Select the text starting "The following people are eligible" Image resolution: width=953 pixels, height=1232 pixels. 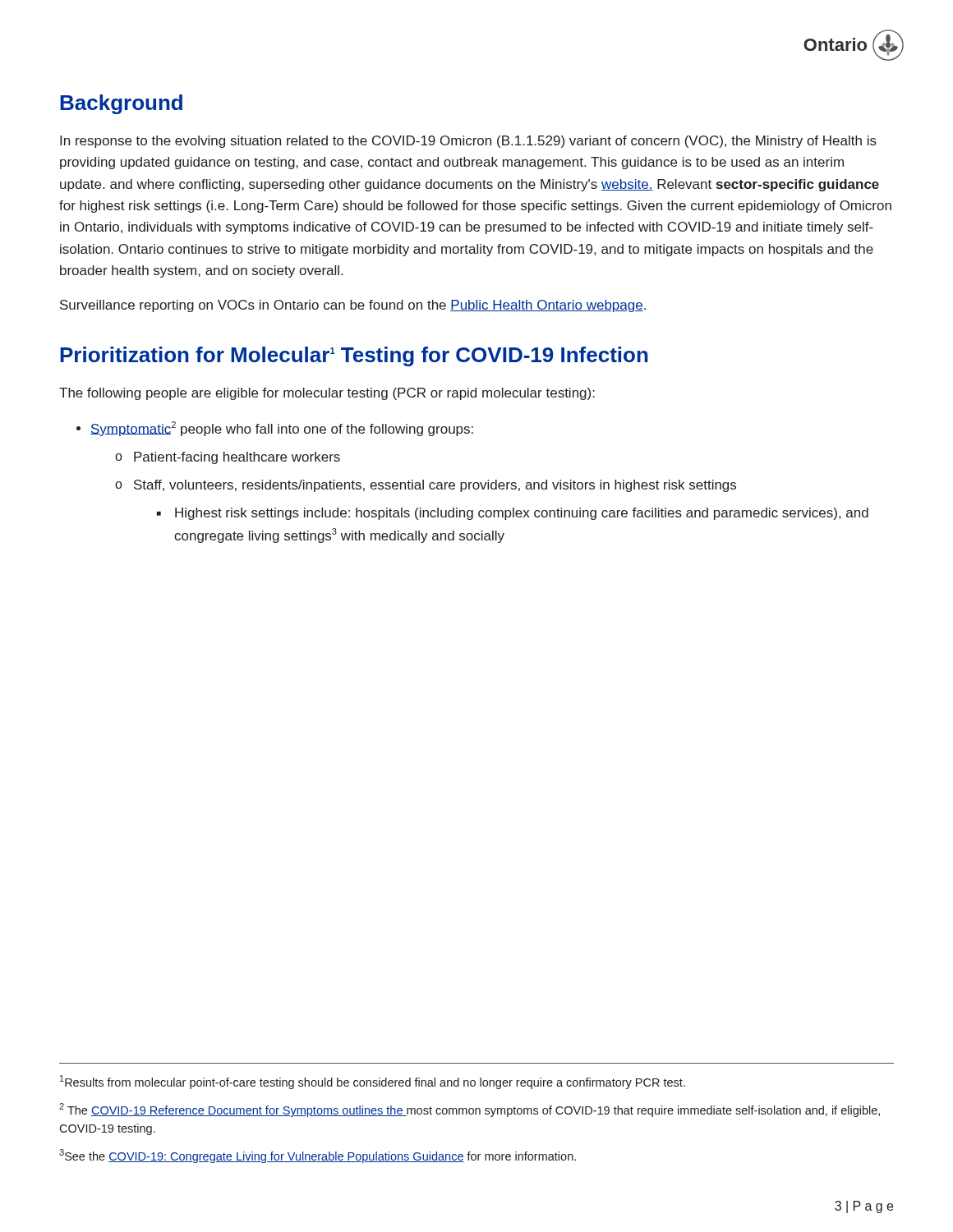tap(476, 394)
